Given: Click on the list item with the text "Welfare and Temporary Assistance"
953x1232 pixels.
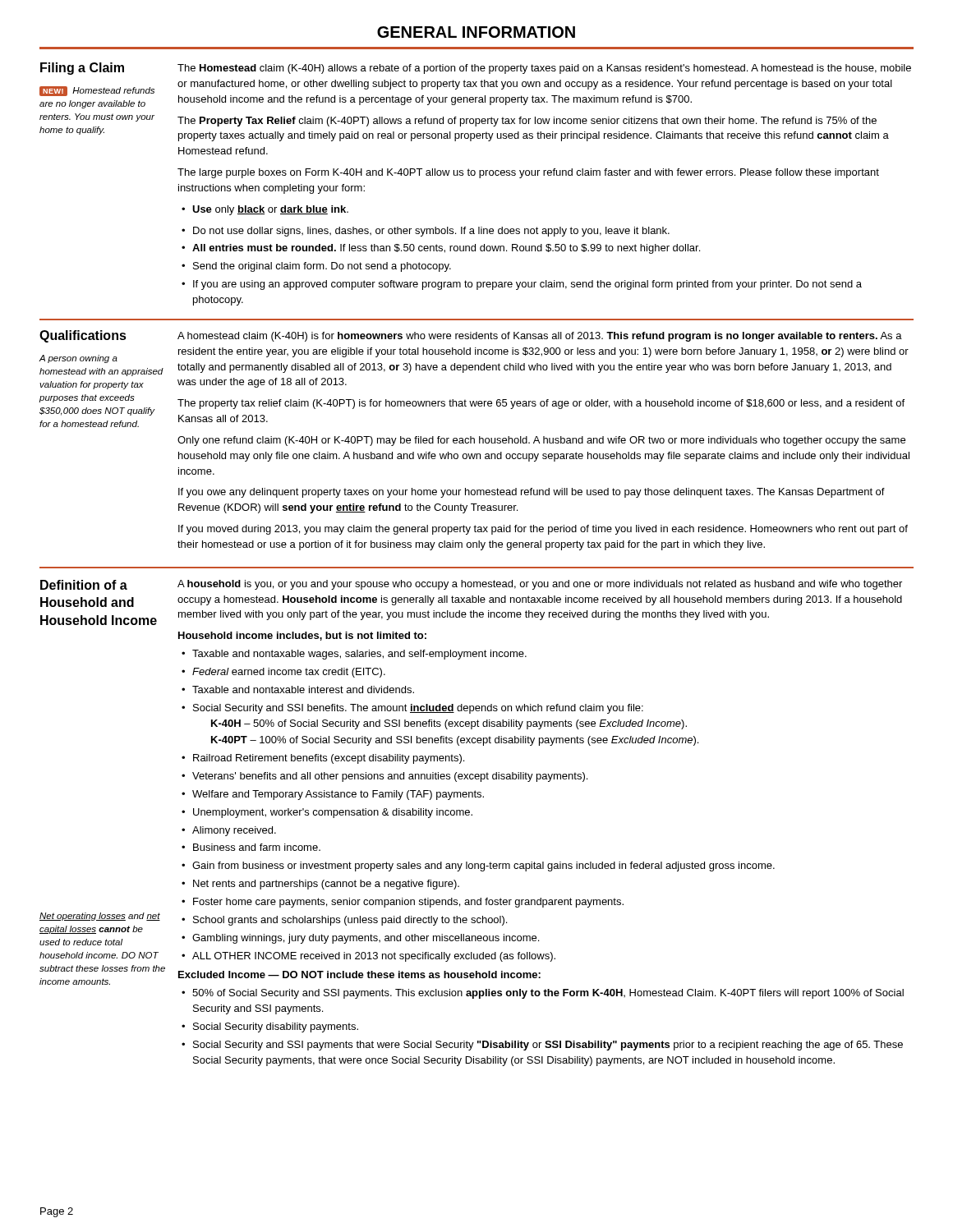Looking at the screenshot, I should 333,795.
